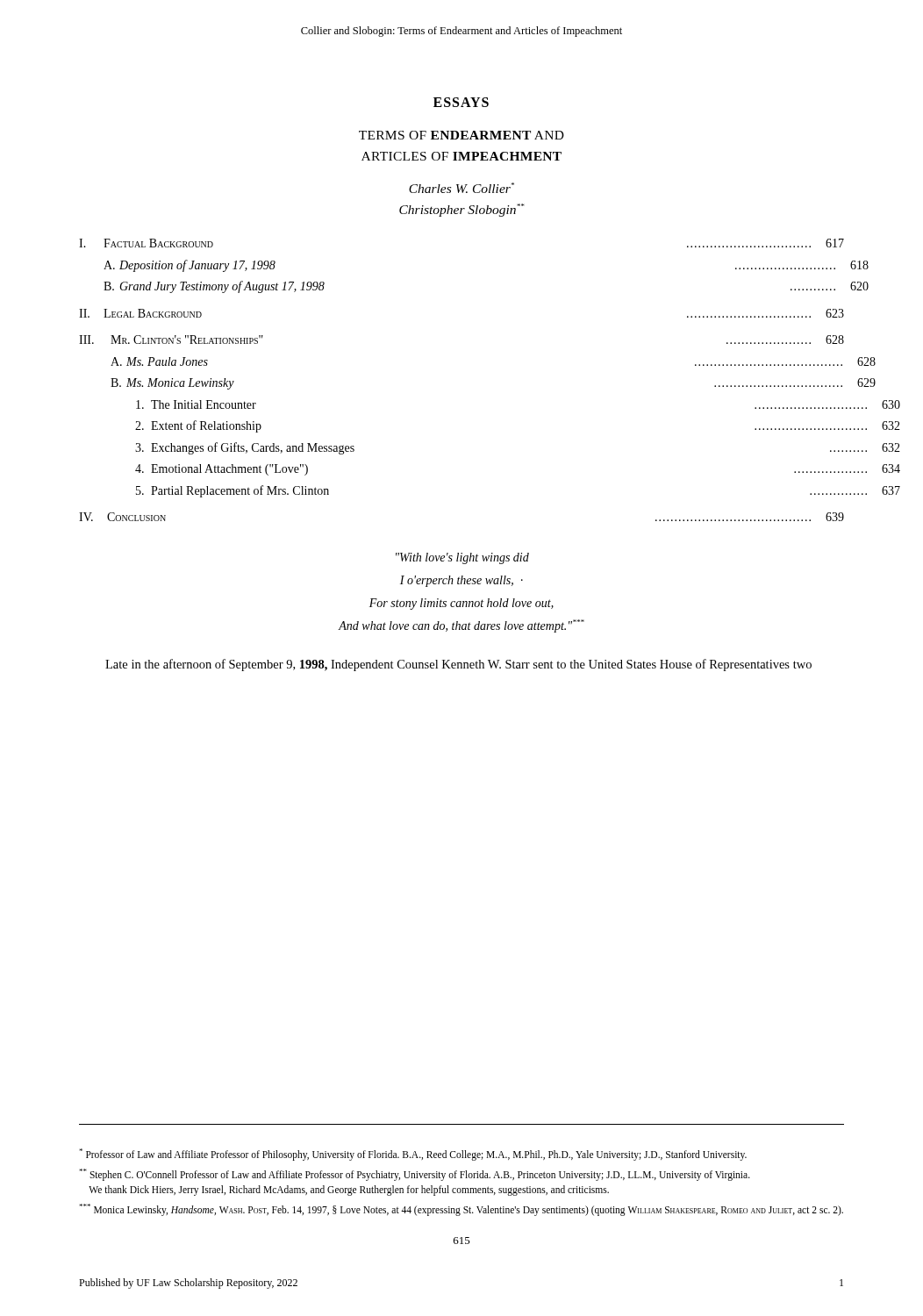
Task: Point to the text block starting "4. Emotional Attachment ("Love")"
Action: coord(225,470)
